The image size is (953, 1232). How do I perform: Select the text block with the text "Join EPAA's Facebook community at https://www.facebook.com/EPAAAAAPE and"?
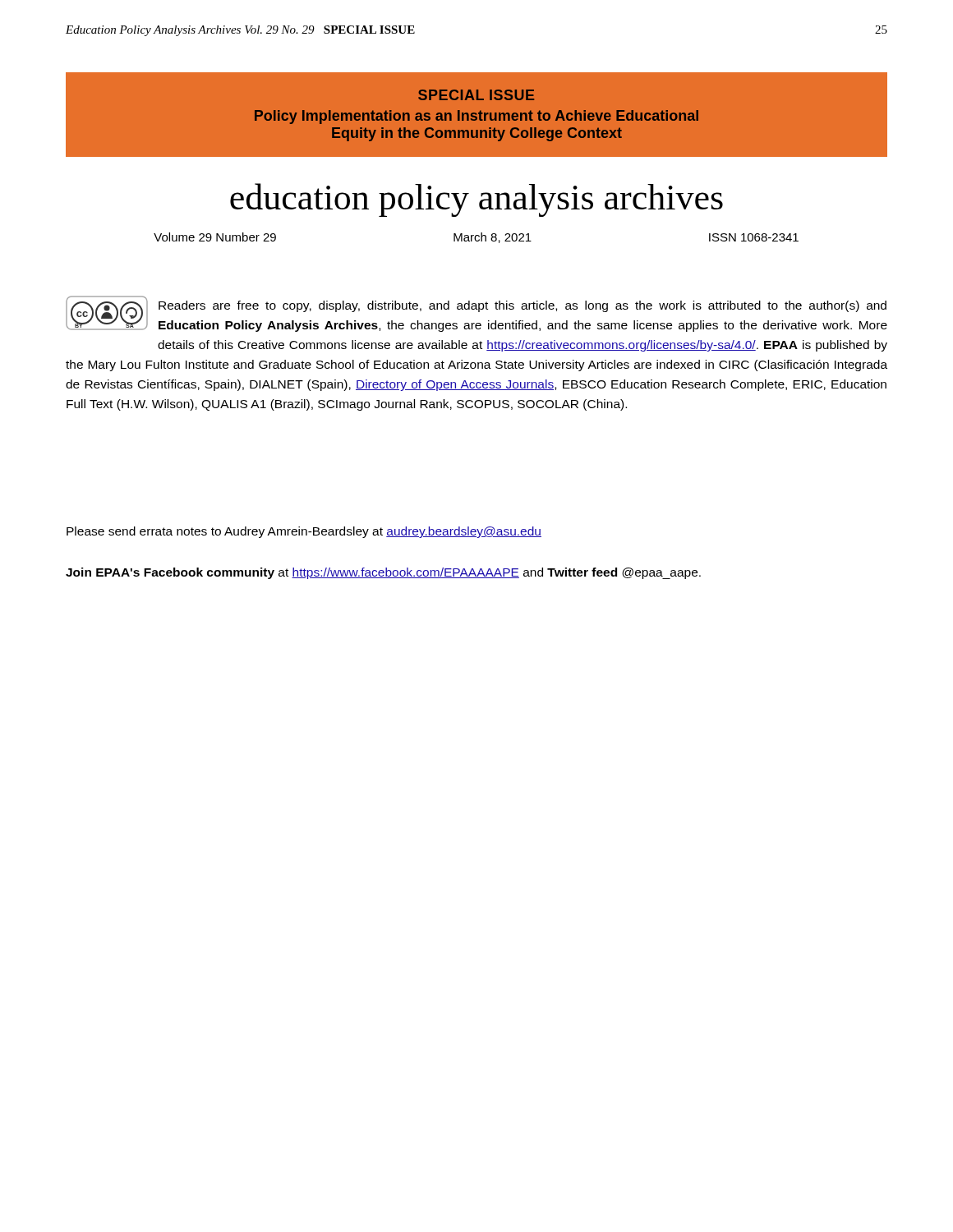[x=384, y=572]
